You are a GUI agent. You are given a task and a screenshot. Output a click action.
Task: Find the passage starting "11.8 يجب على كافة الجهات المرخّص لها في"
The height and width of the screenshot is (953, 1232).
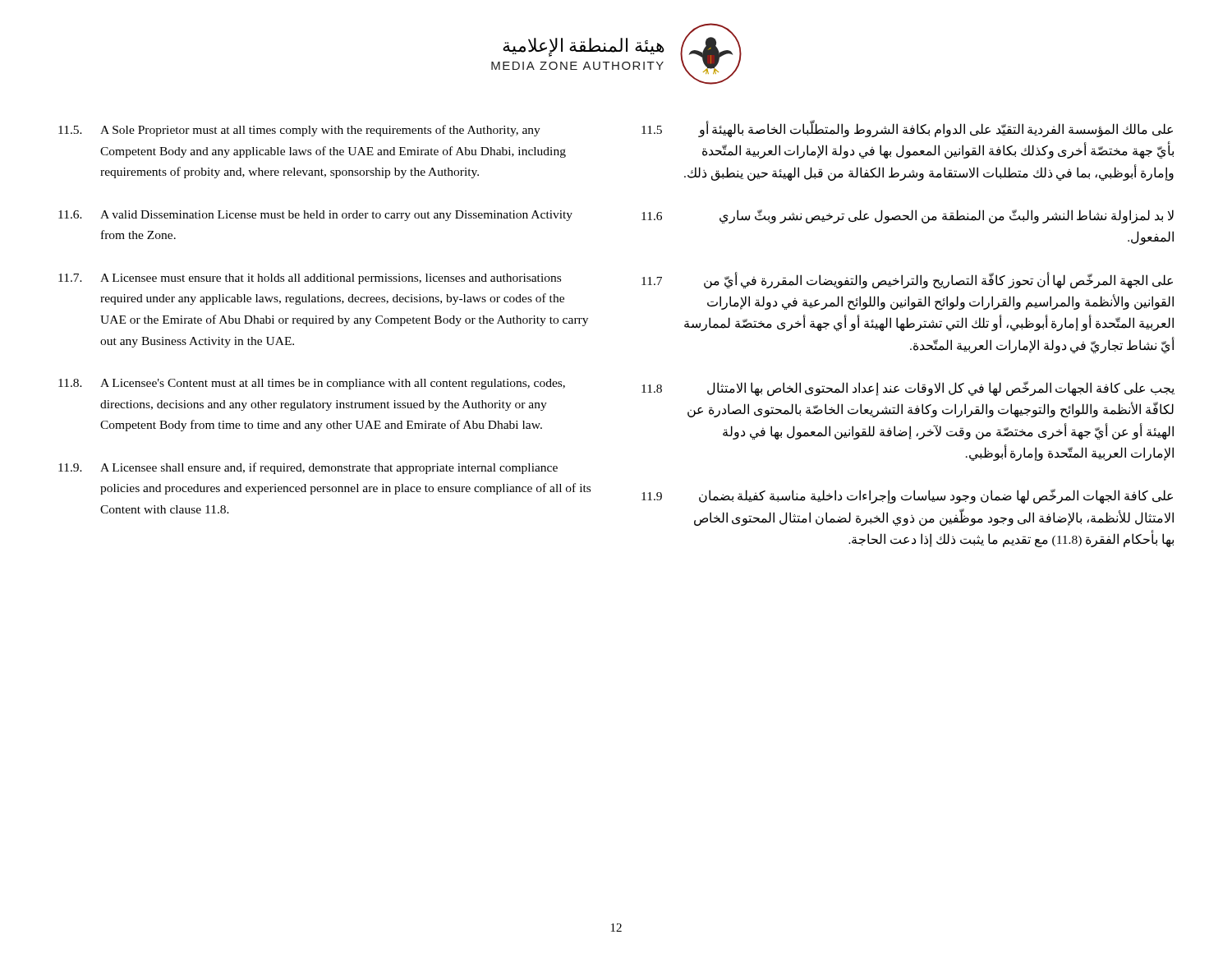pyautogui.click(x=908, y=421)
